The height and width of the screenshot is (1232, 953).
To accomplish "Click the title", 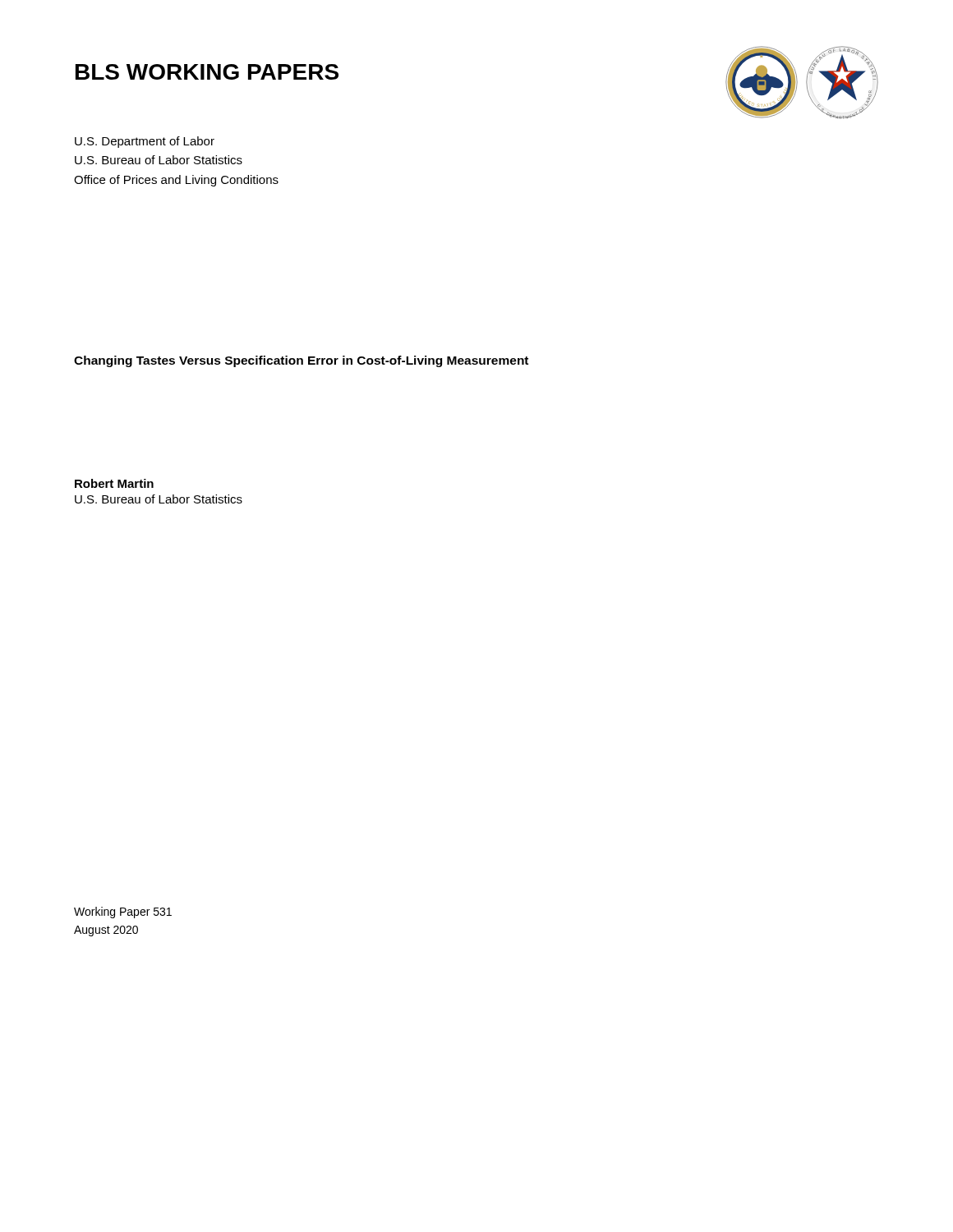I will point(246,72).
